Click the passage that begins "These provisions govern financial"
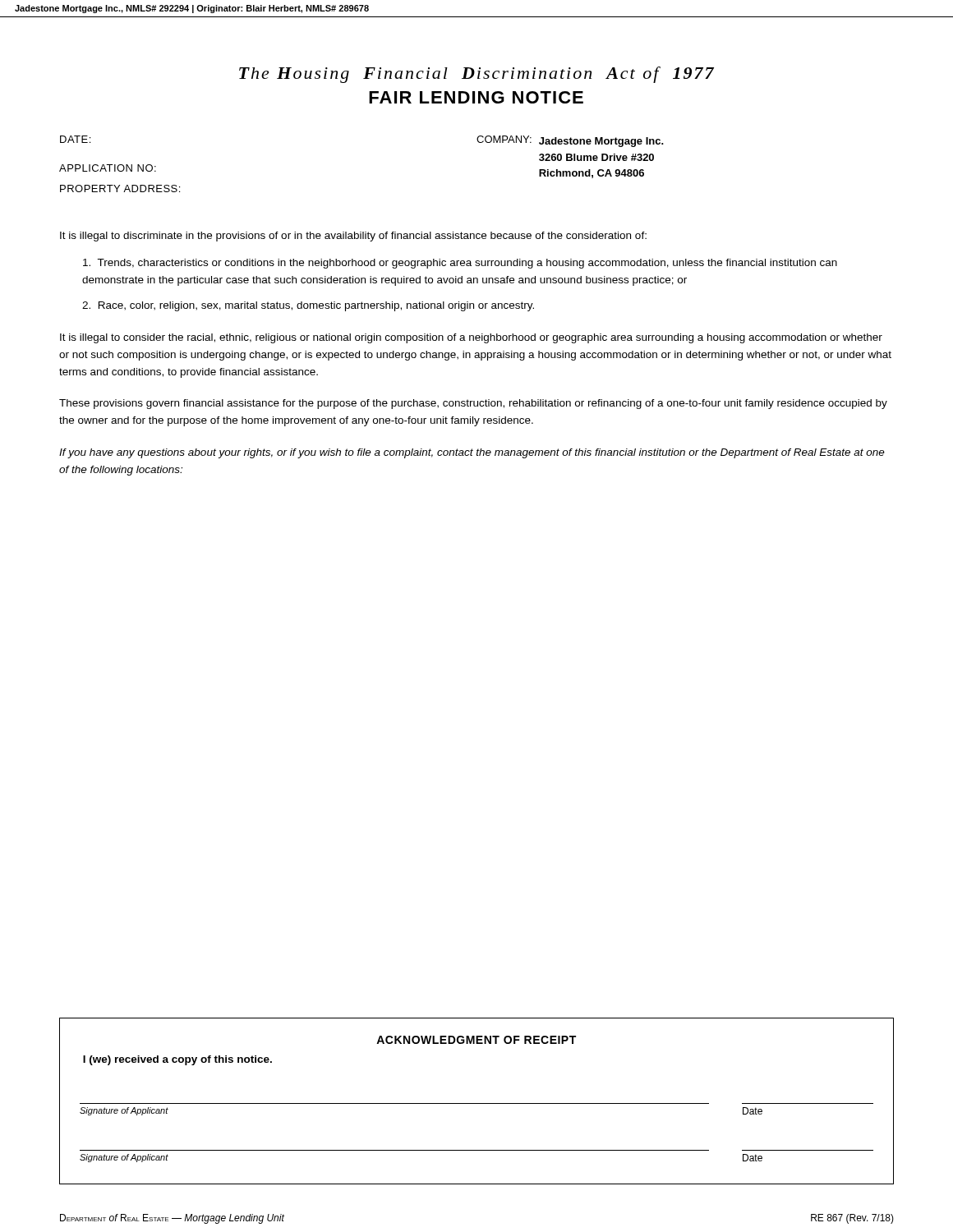This screenshot has width=953, height=1232. click(473, 412)
